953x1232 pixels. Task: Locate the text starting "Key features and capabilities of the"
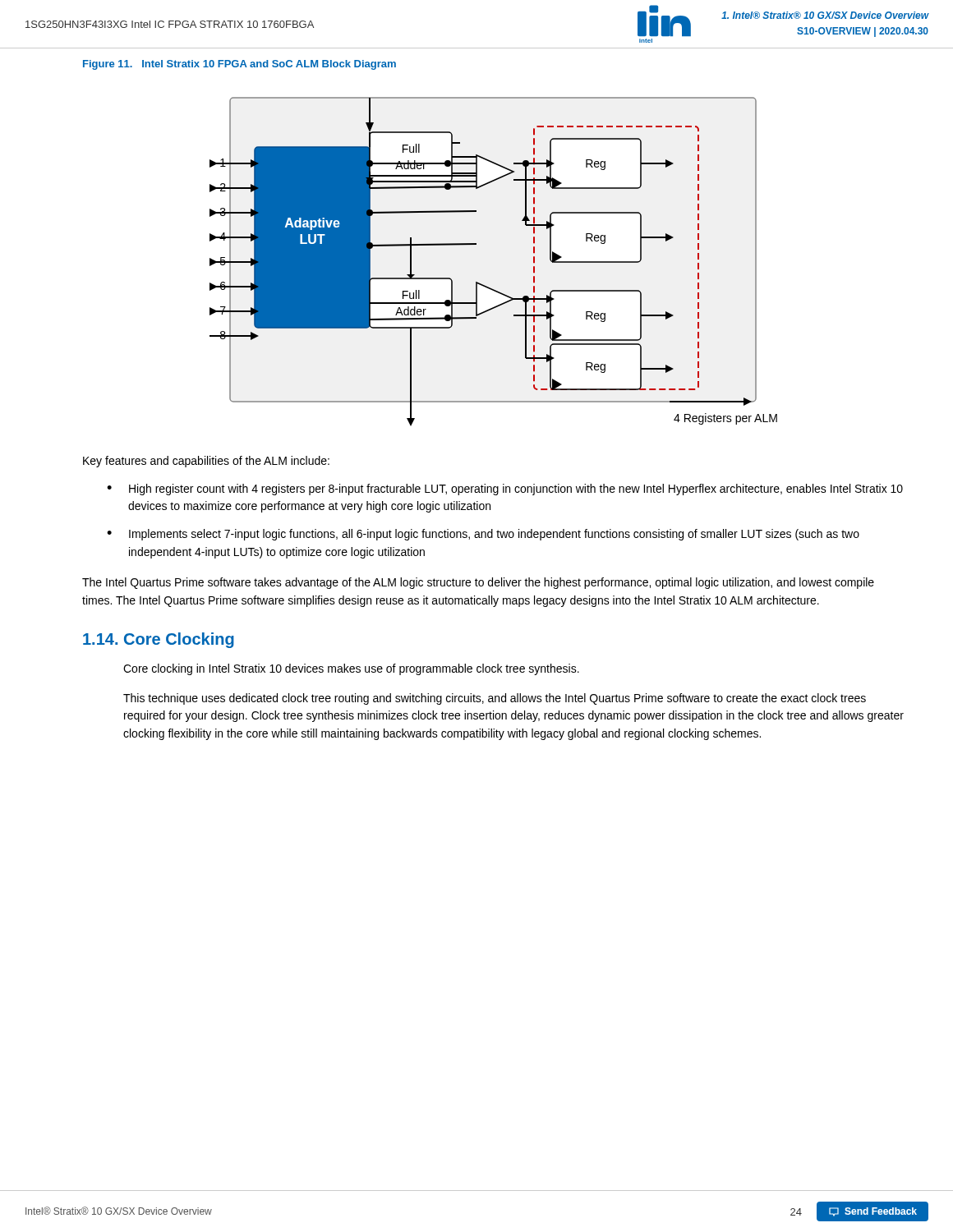click(x=206, y=461)
